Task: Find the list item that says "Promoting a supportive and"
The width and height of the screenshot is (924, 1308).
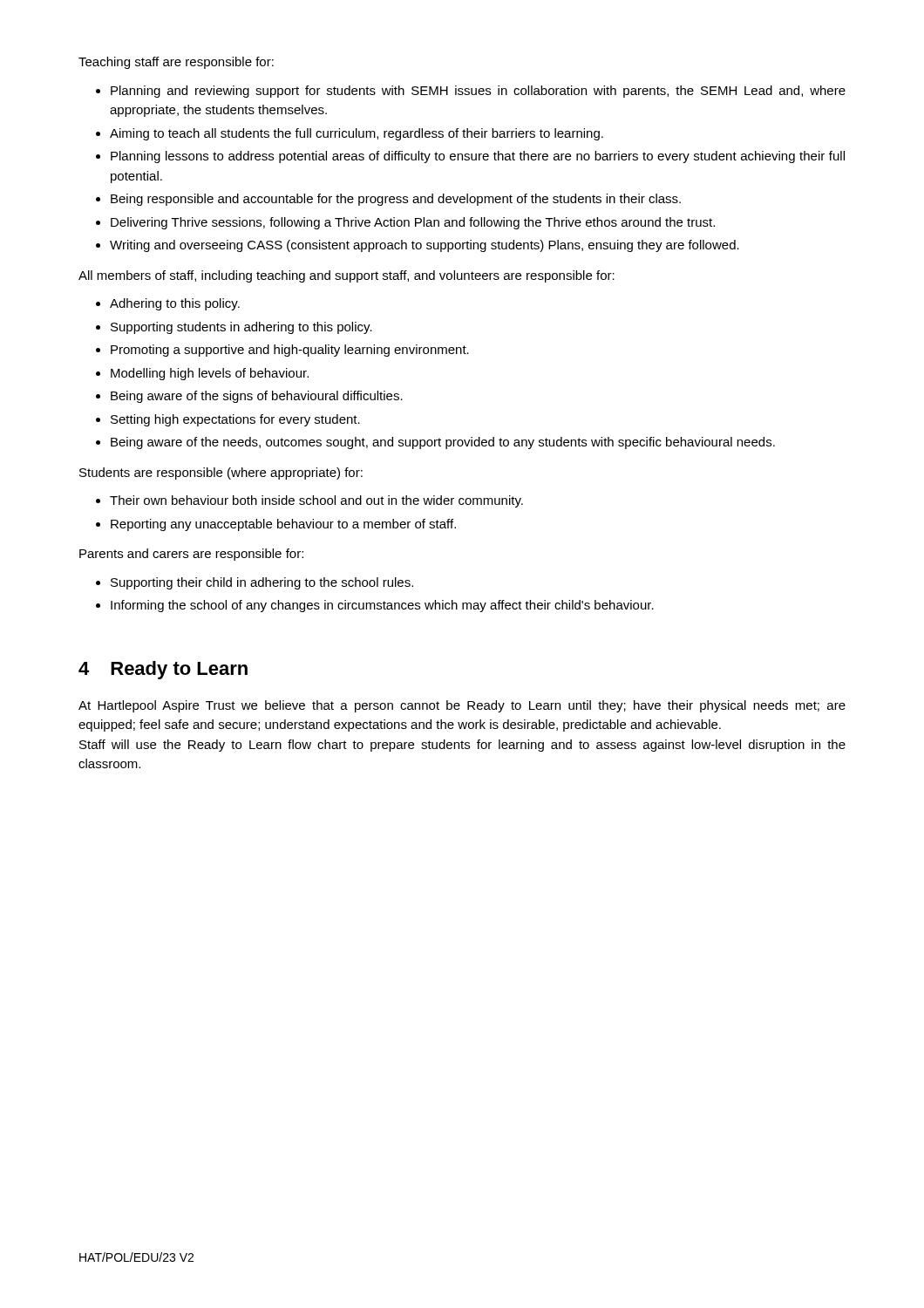Action: click(478, 350)
